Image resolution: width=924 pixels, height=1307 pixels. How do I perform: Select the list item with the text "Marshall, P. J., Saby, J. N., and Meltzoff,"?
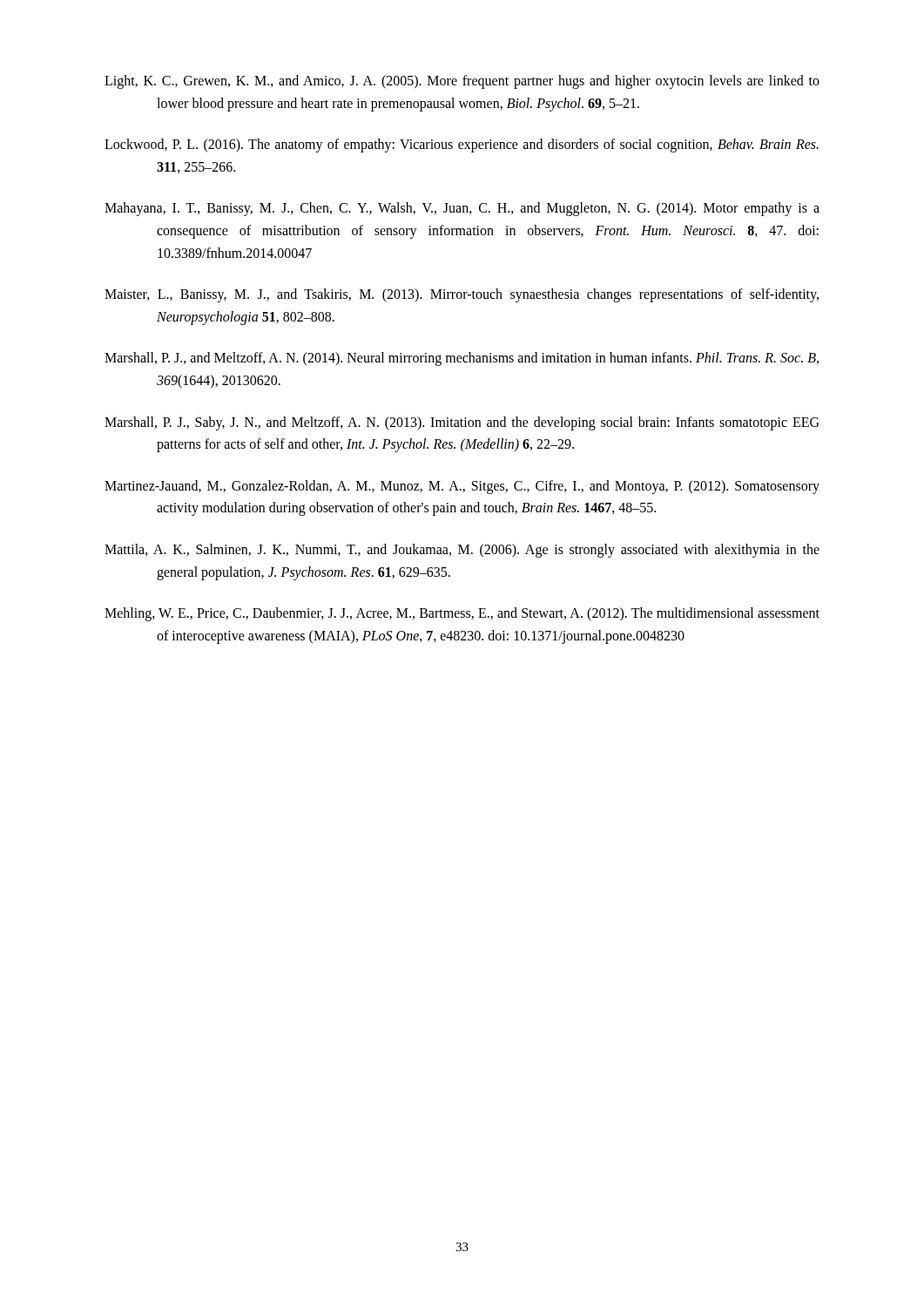click(462, 433)
